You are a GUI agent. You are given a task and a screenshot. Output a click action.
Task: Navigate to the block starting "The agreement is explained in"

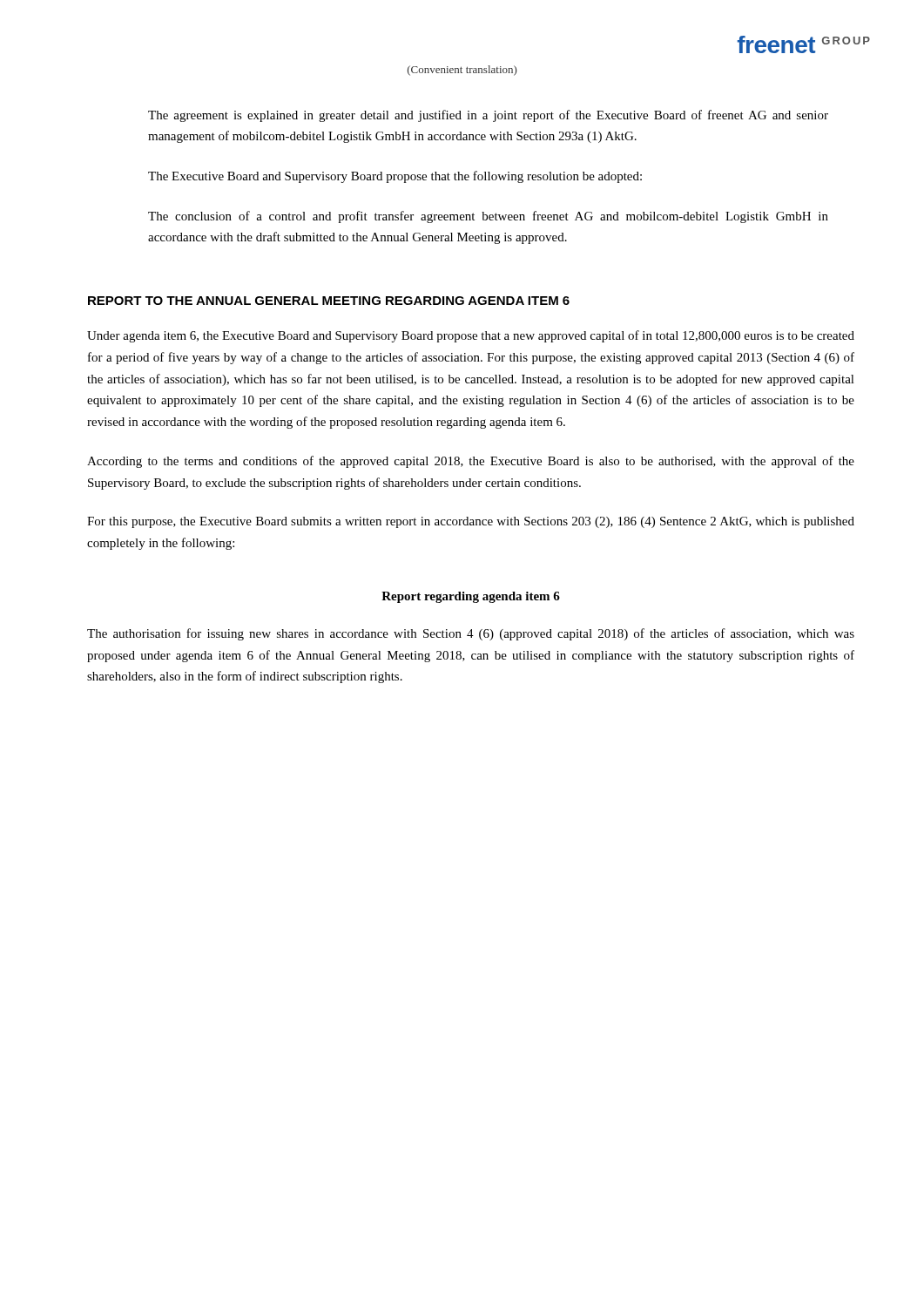(x=488, y=125)
